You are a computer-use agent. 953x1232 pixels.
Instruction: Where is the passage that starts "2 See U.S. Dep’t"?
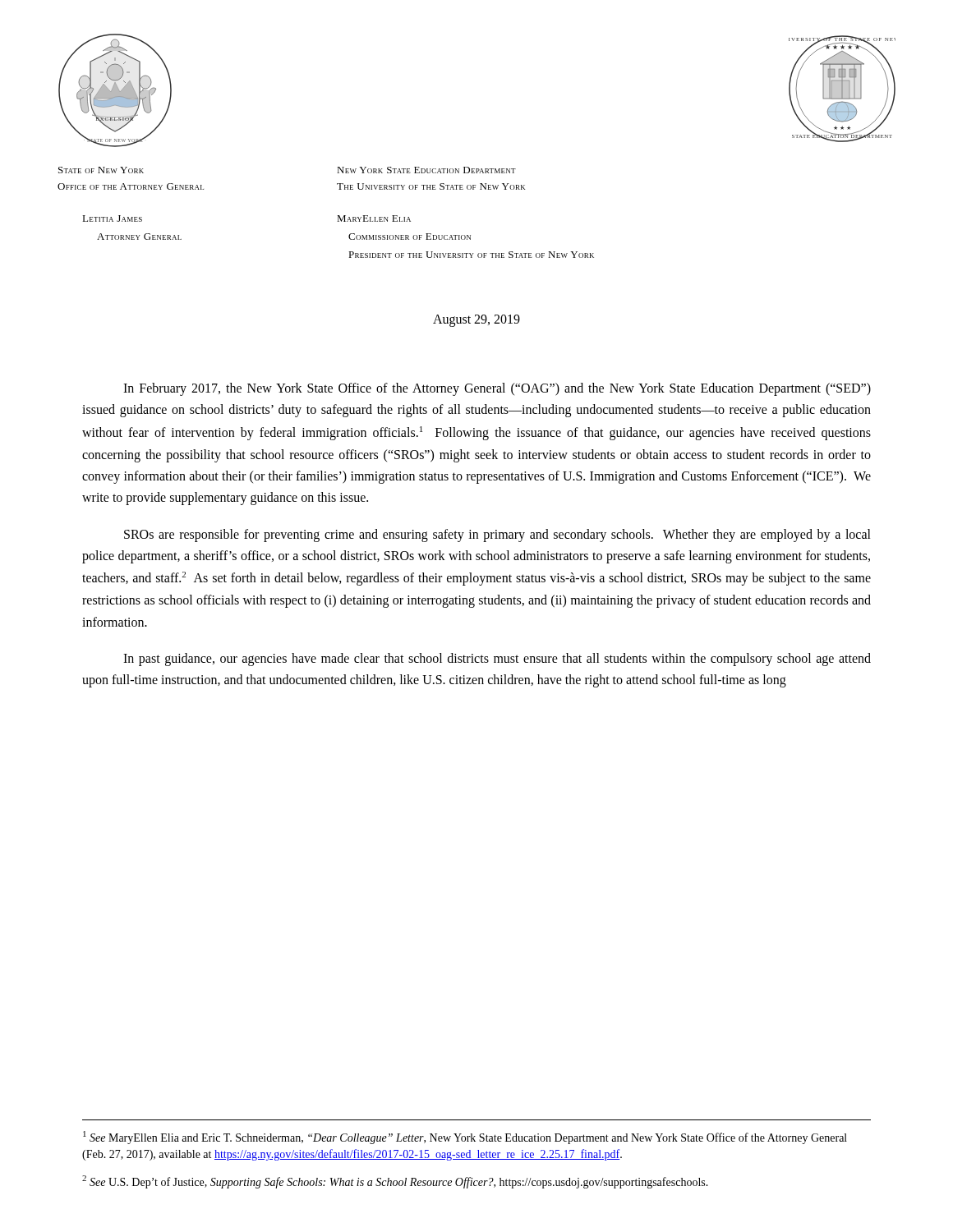395,1181
